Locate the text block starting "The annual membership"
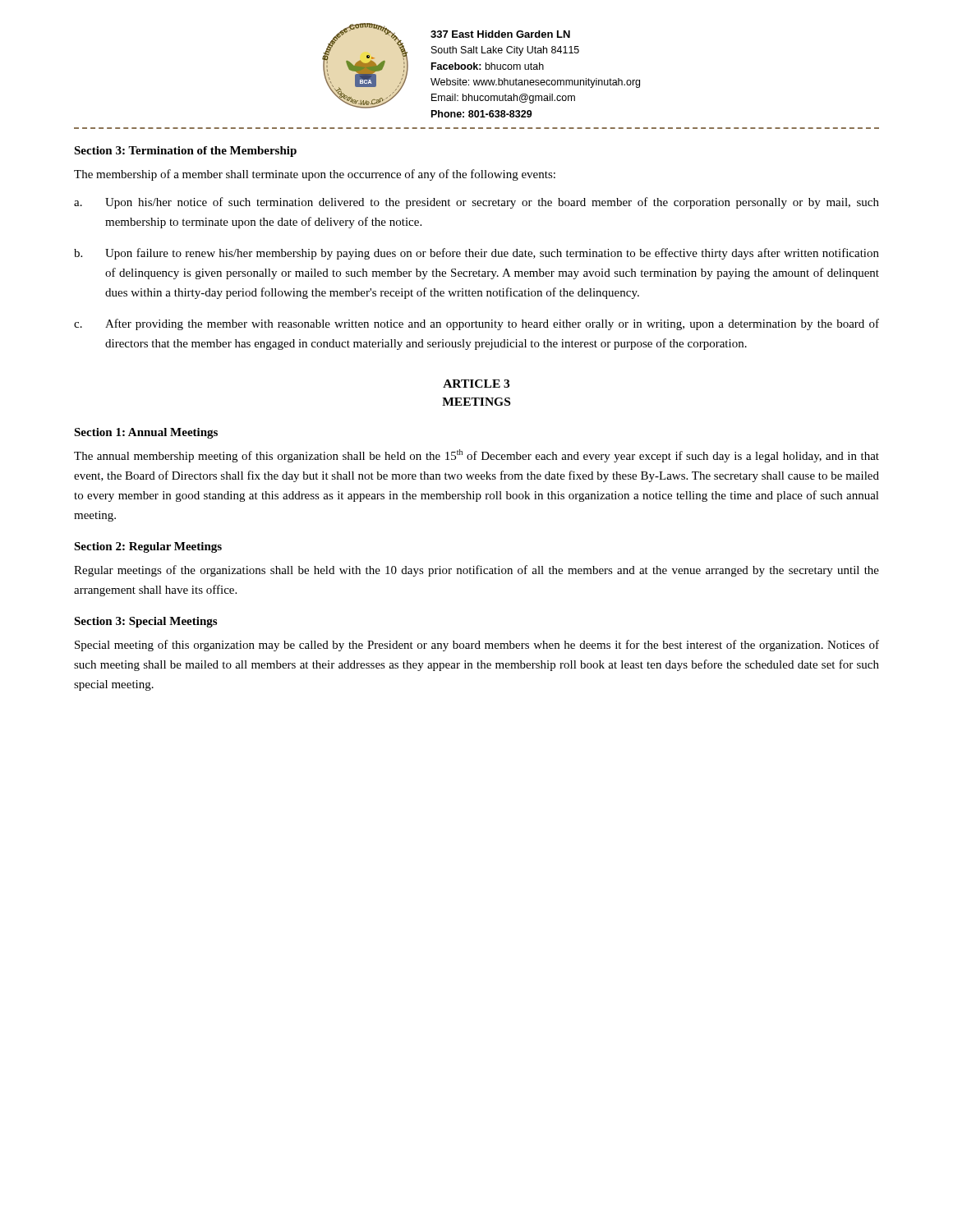The image size is (953, 1232). 476,485
